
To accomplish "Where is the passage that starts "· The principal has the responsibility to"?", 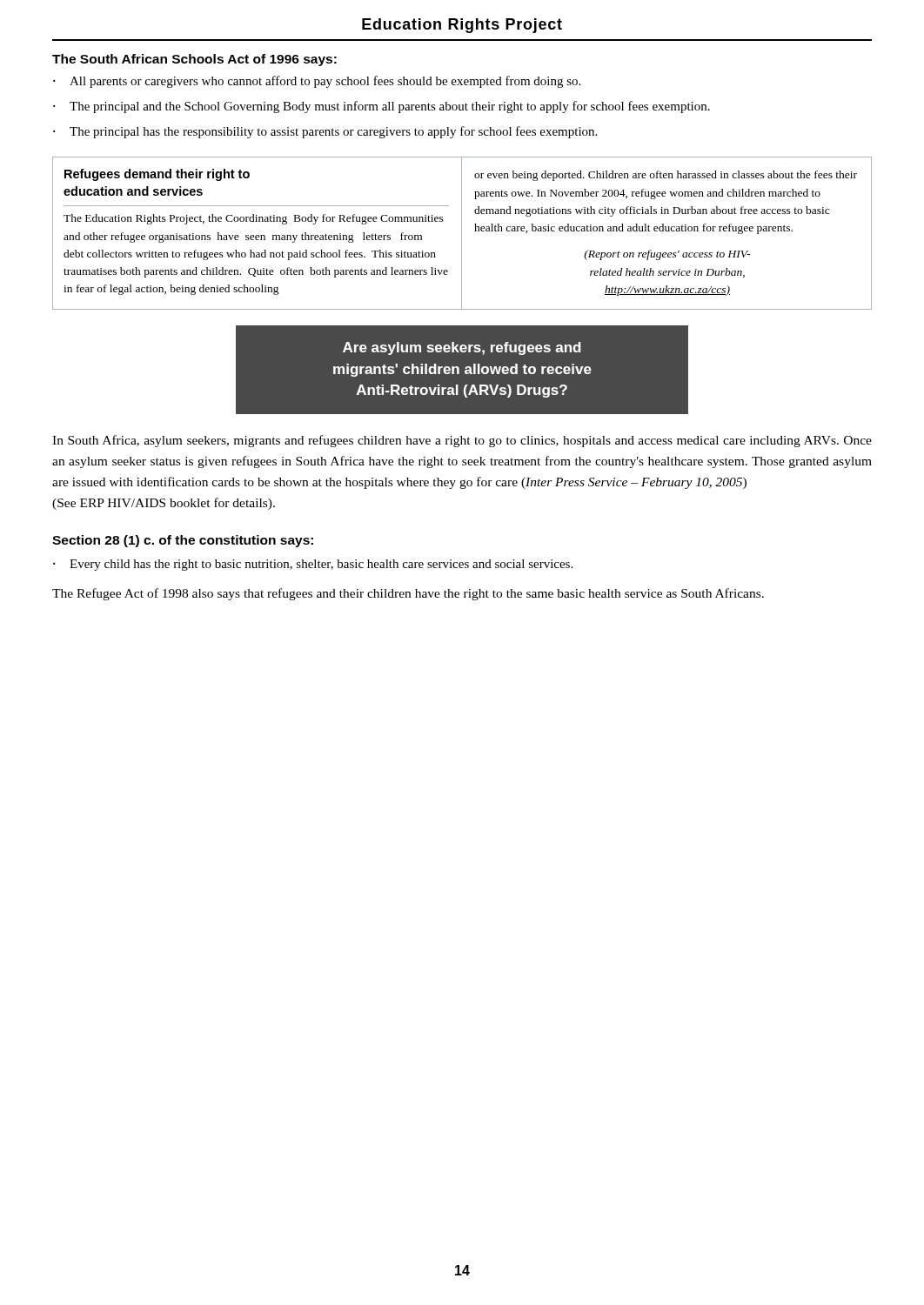I will click(462, 132).
